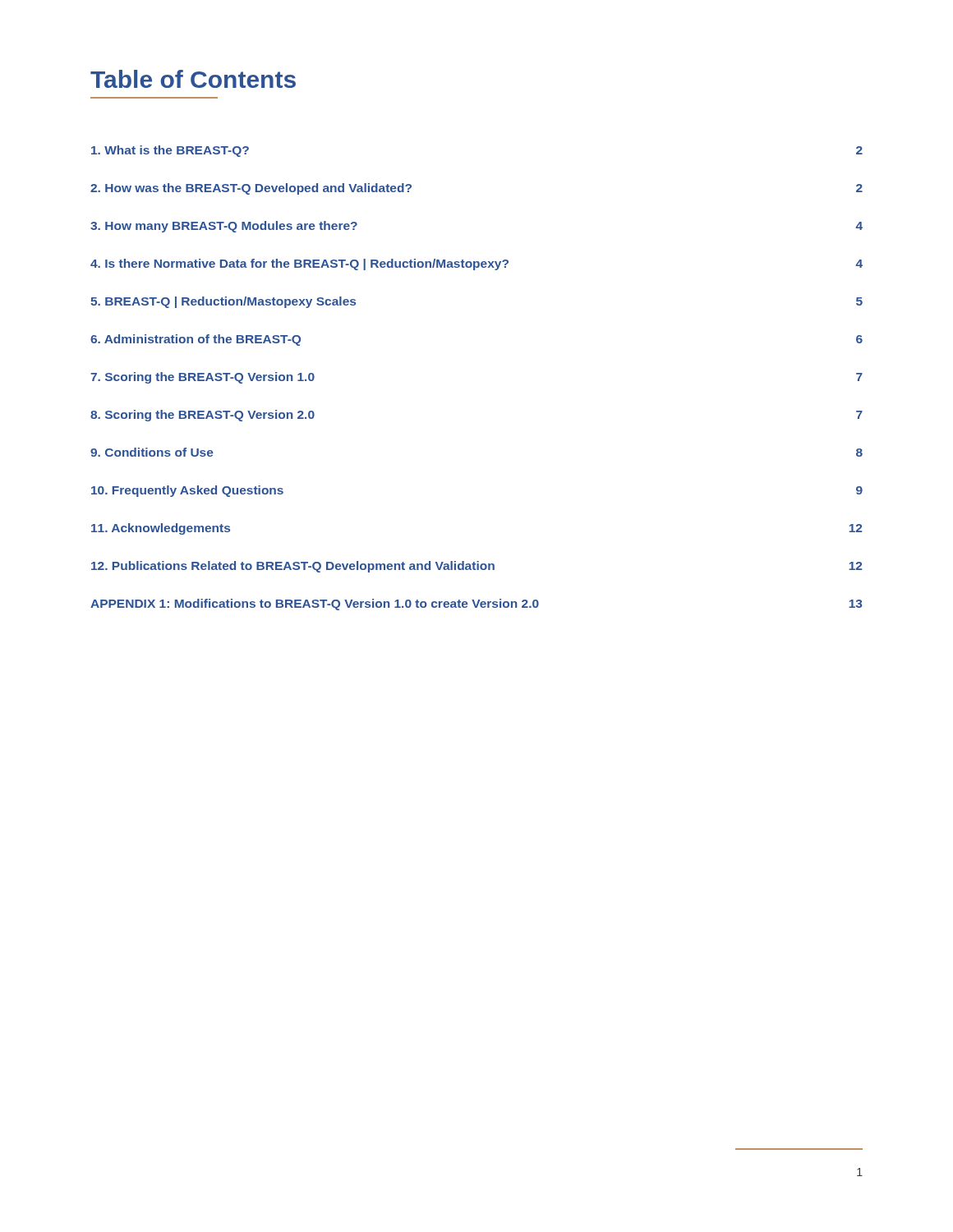Click on the region starting "10. Frequently Asked Questions 9"

[x=184, y=492]
